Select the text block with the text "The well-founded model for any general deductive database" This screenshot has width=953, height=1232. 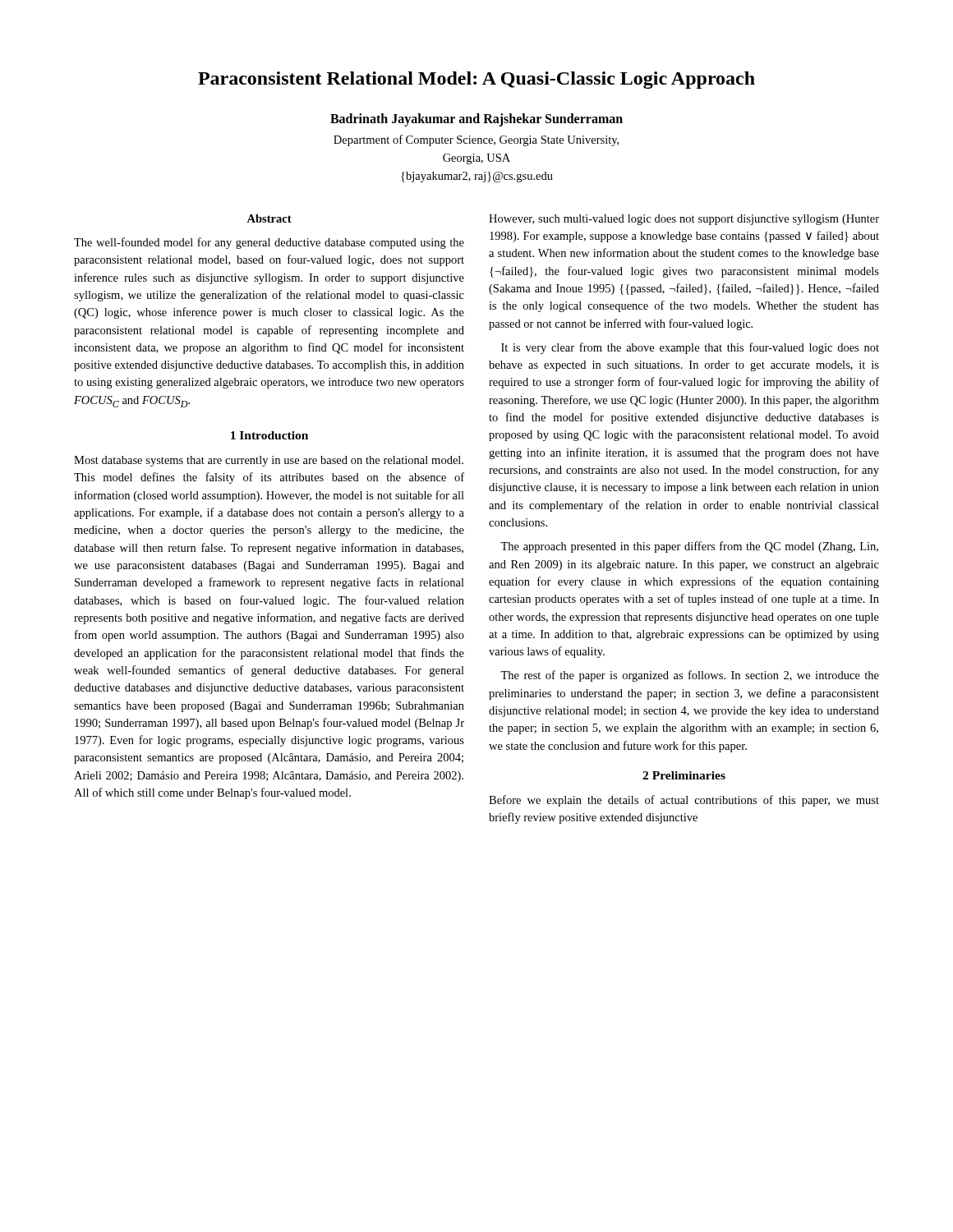[269, 323]
